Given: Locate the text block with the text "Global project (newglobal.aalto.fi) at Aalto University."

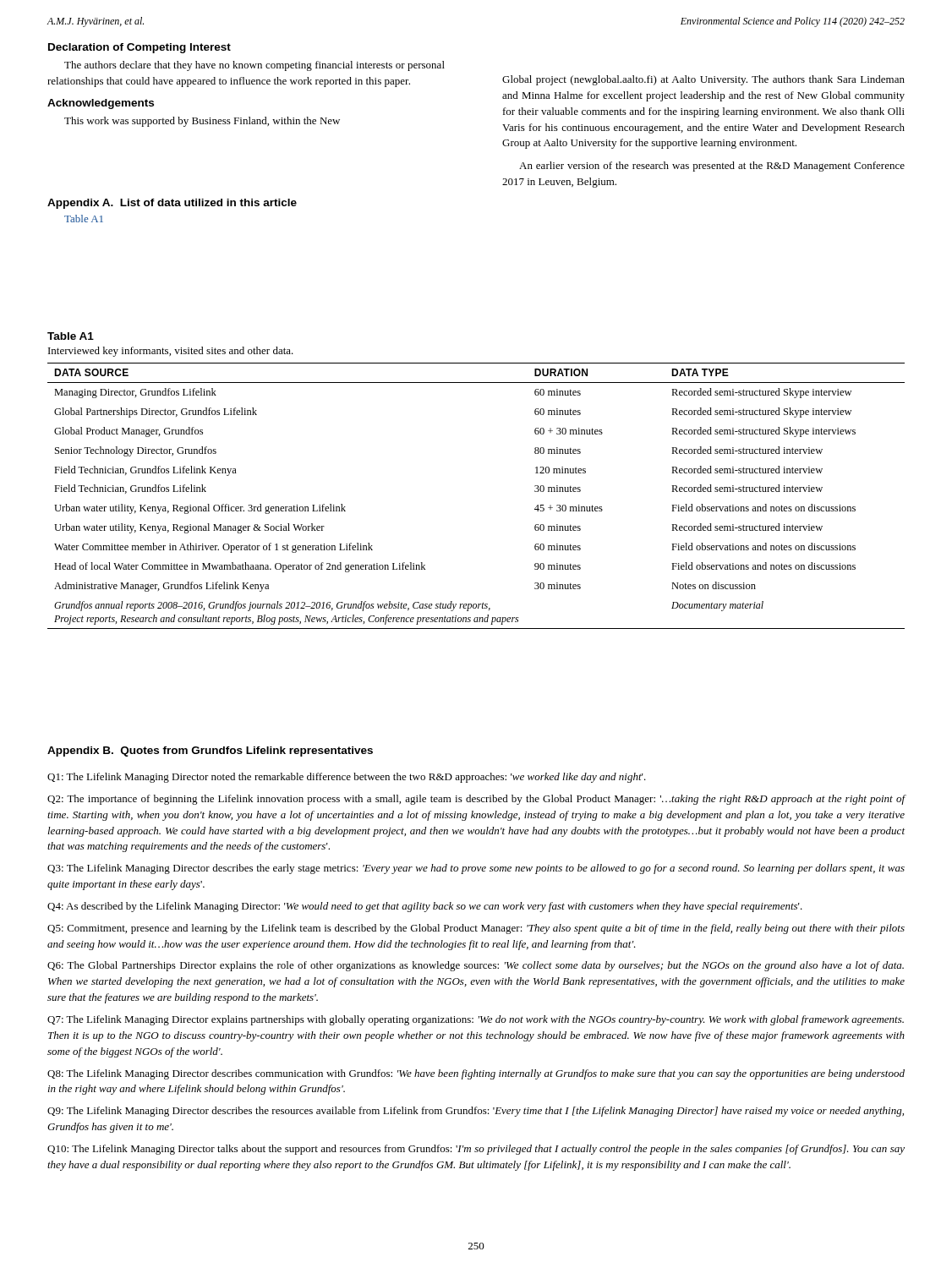Looking at the screenshot, I should 703,112.
